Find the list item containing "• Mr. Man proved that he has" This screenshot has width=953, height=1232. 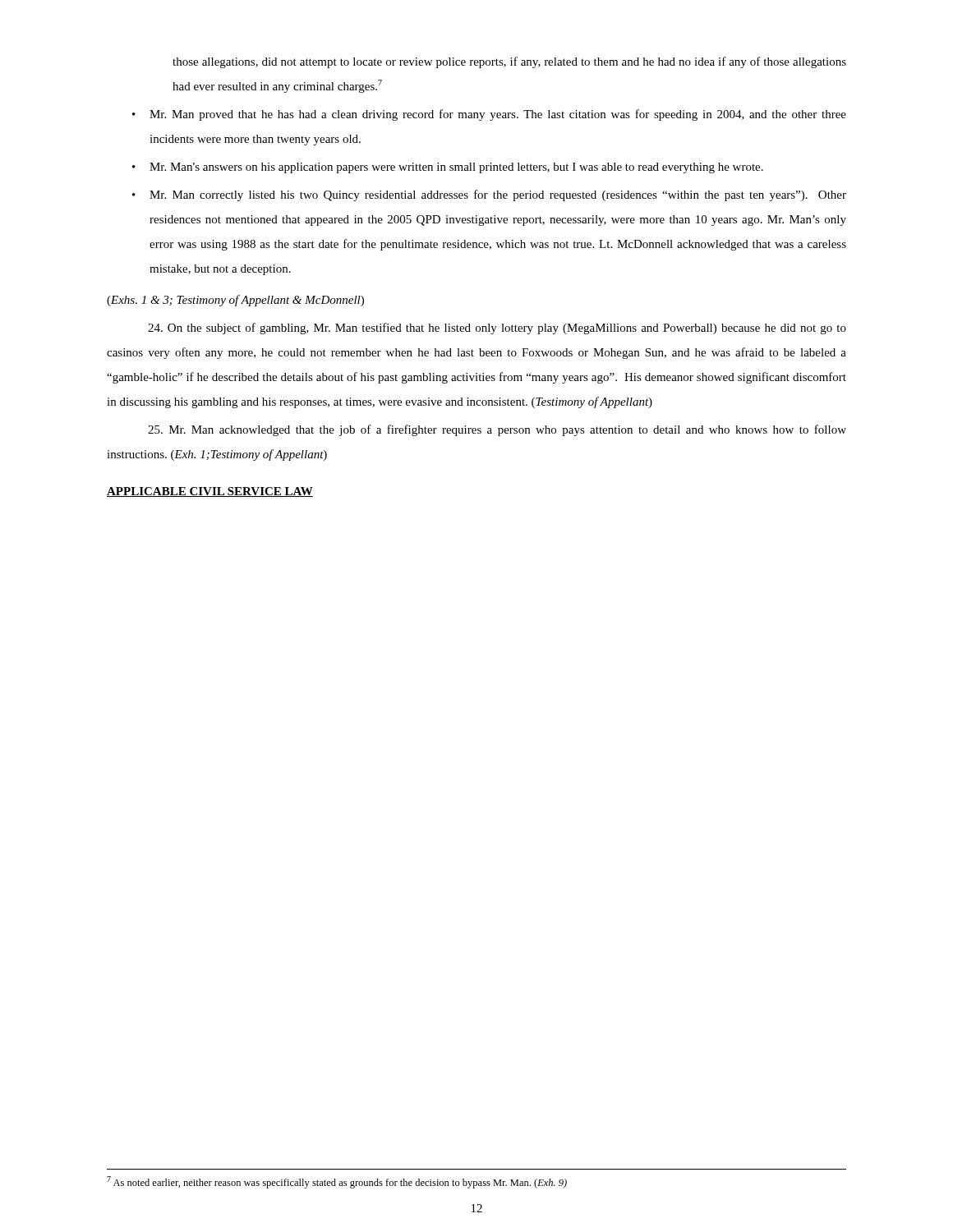[489, 127]
